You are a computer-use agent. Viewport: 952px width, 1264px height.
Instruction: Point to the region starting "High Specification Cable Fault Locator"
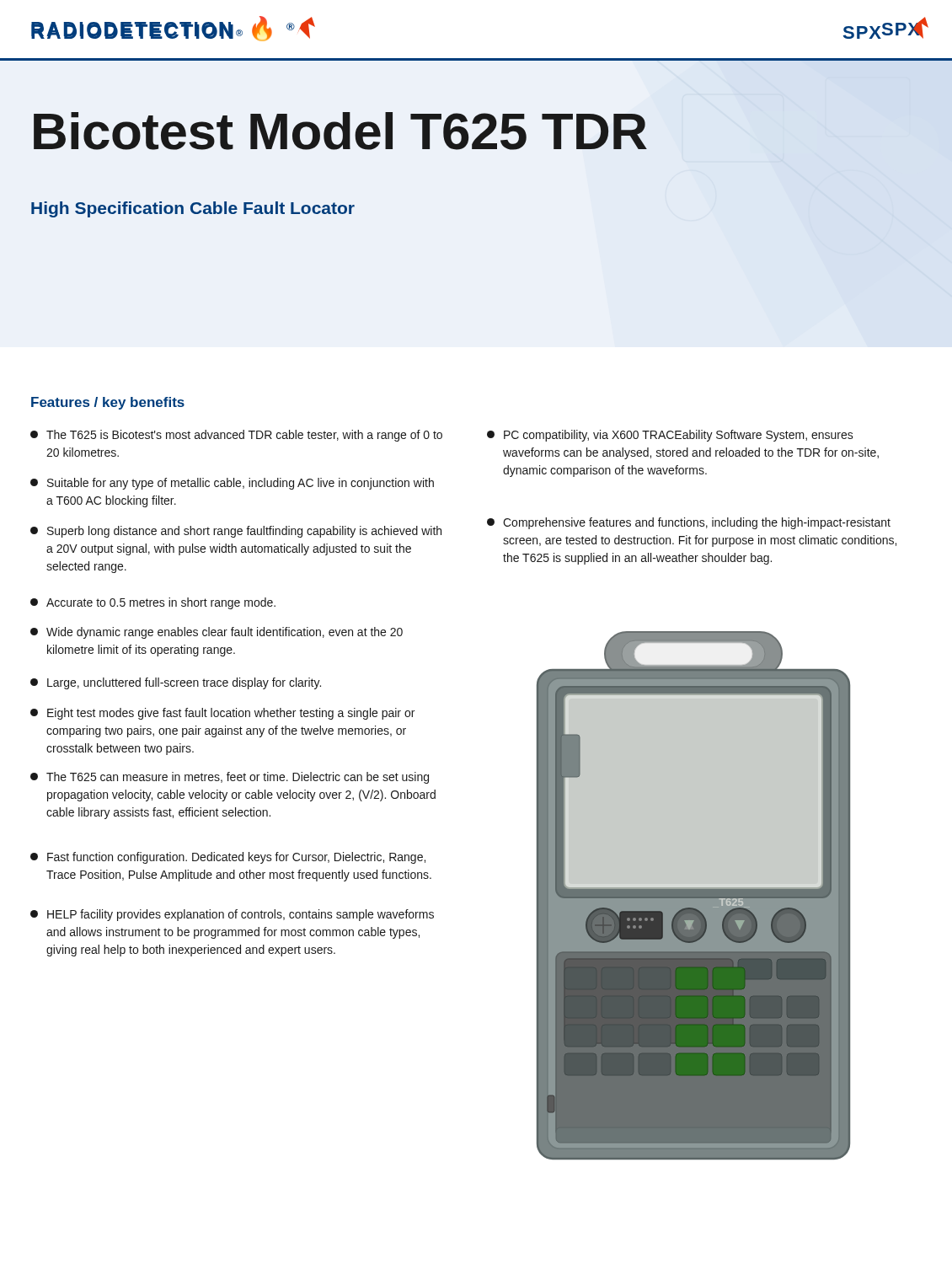(193, 208)
